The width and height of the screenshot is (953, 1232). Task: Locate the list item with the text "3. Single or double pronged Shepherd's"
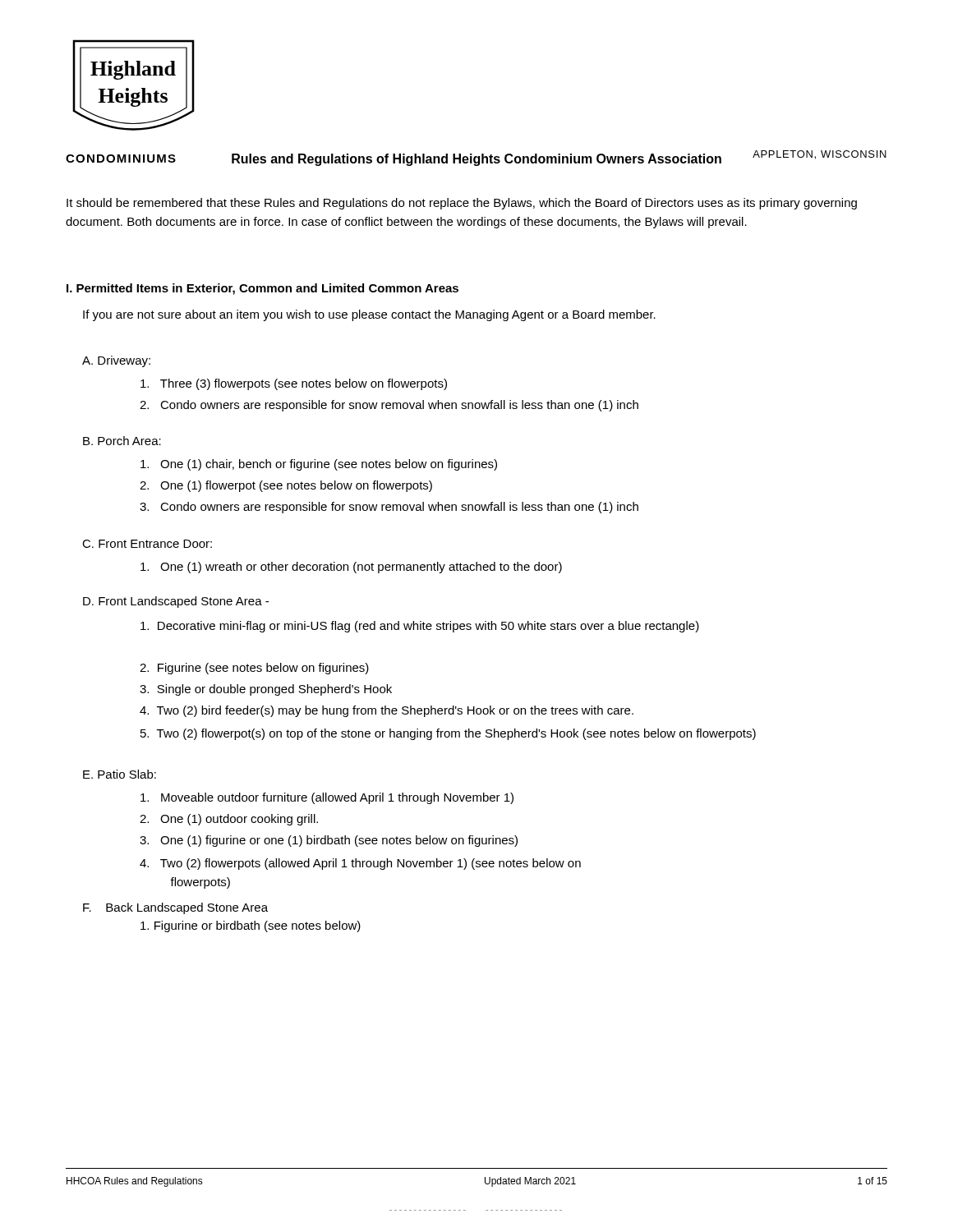[x=266, y=689]
